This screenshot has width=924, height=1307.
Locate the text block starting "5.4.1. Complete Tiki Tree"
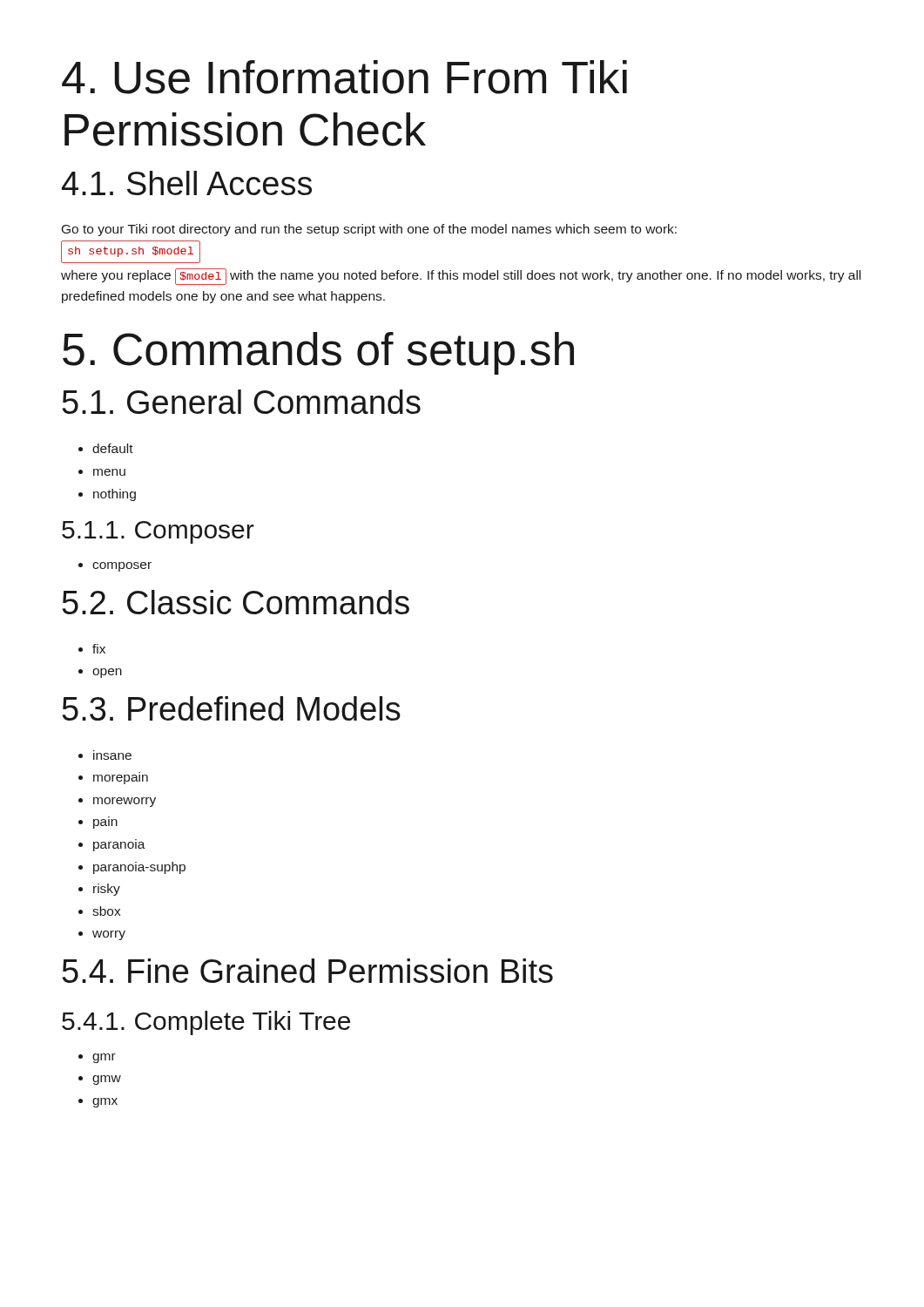pyautogui.click(x=206, y=1023)
